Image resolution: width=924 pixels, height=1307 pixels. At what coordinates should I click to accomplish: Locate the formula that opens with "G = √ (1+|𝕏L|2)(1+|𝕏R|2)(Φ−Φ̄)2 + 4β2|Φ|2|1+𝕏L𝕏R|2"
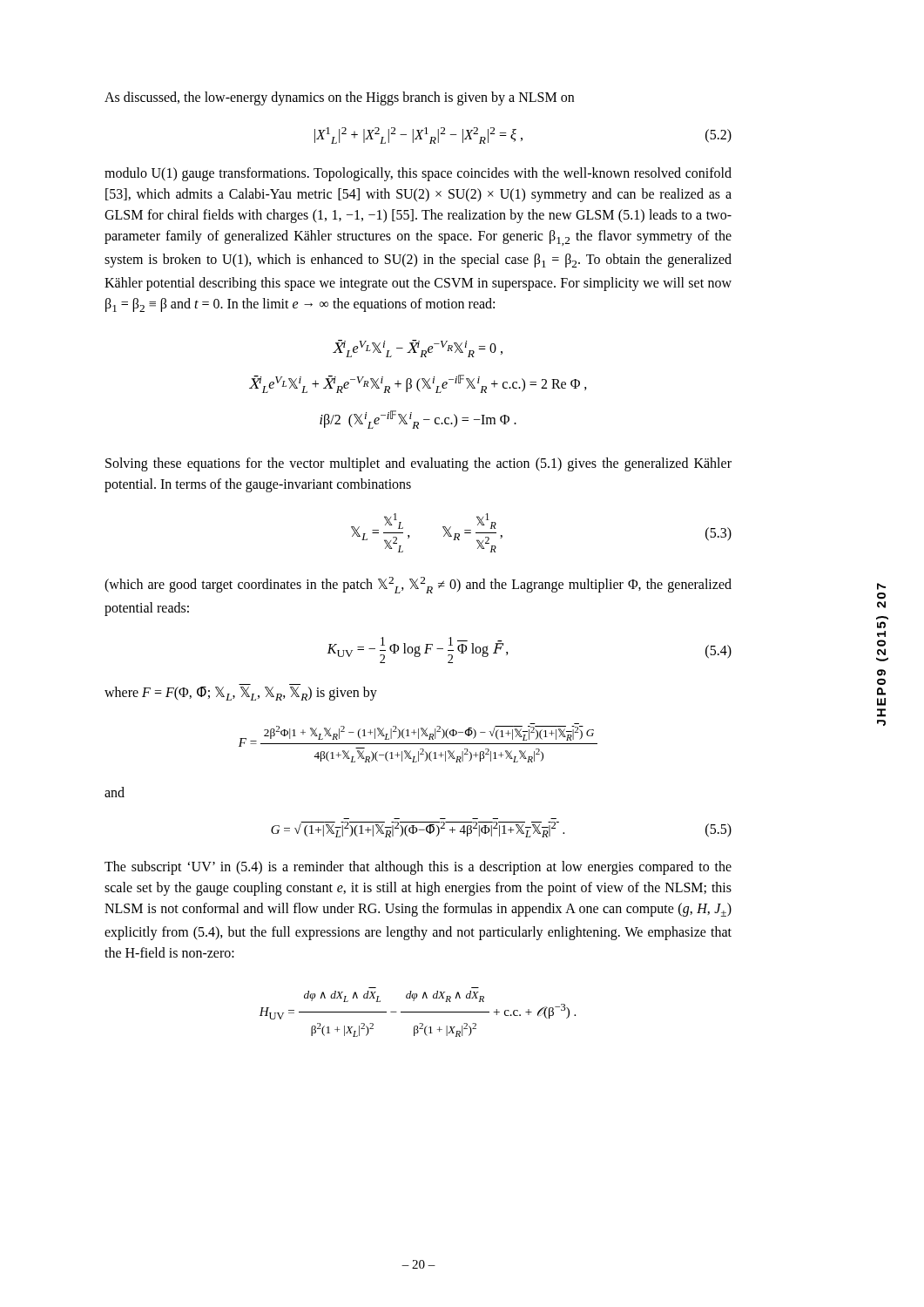(x=501, y=830)
